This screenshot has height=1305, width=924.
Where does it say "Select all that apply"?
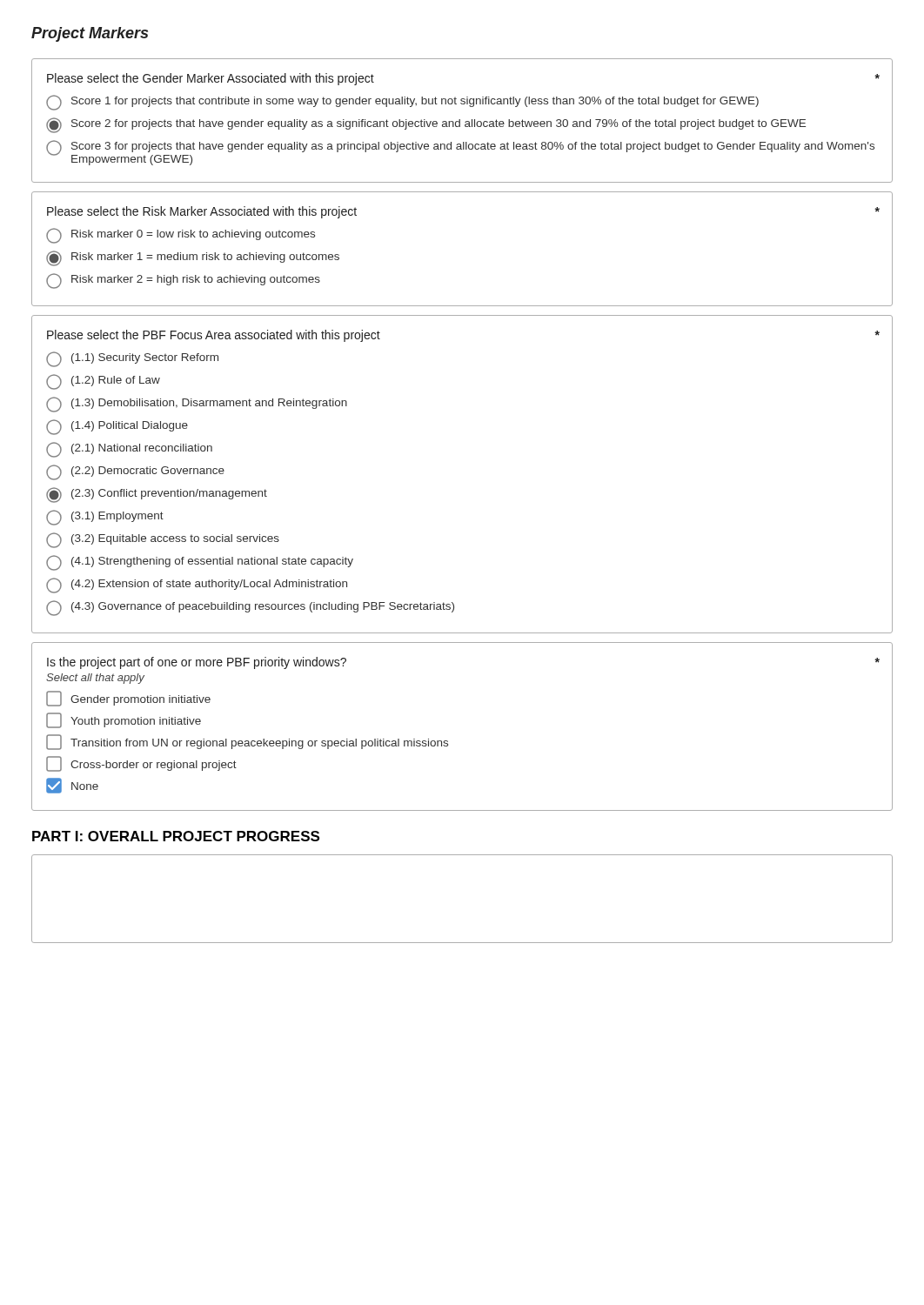coord(95,677)
